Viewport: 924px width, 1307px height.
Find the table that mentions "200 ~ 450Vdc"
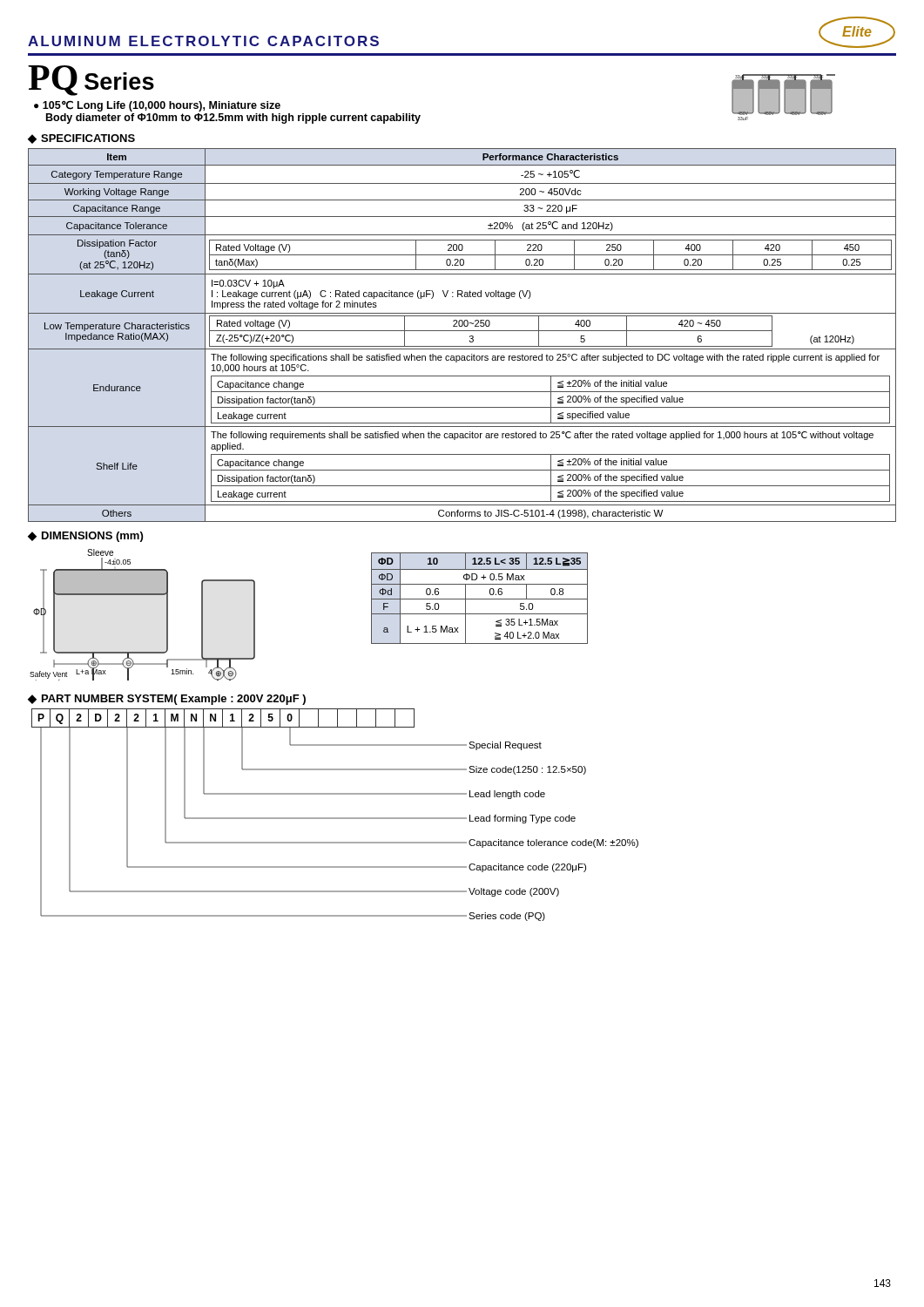[x=462, y=335]
